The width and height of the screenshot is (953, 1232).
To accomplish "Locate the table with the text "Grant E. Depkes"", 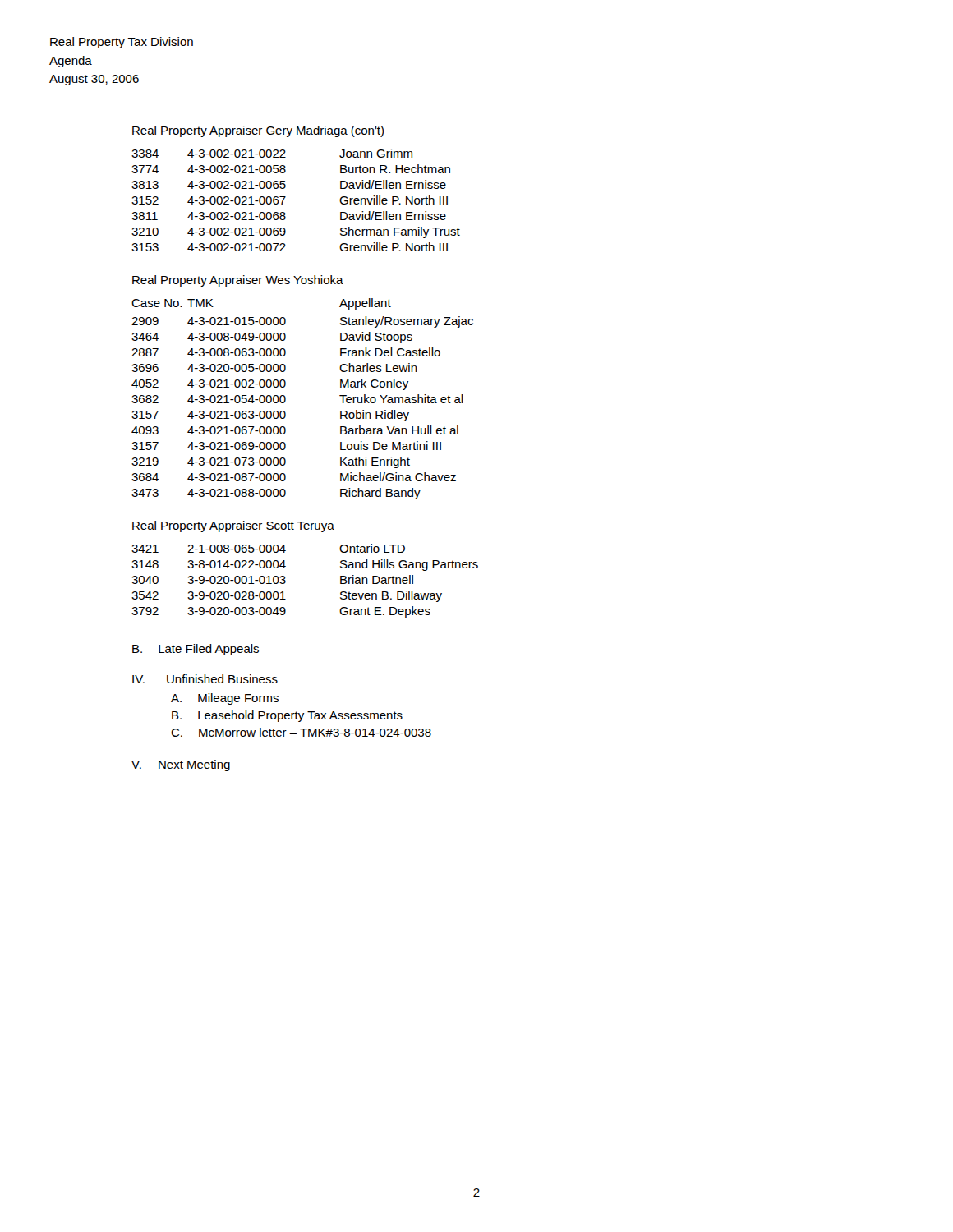I will click(476, 579).
